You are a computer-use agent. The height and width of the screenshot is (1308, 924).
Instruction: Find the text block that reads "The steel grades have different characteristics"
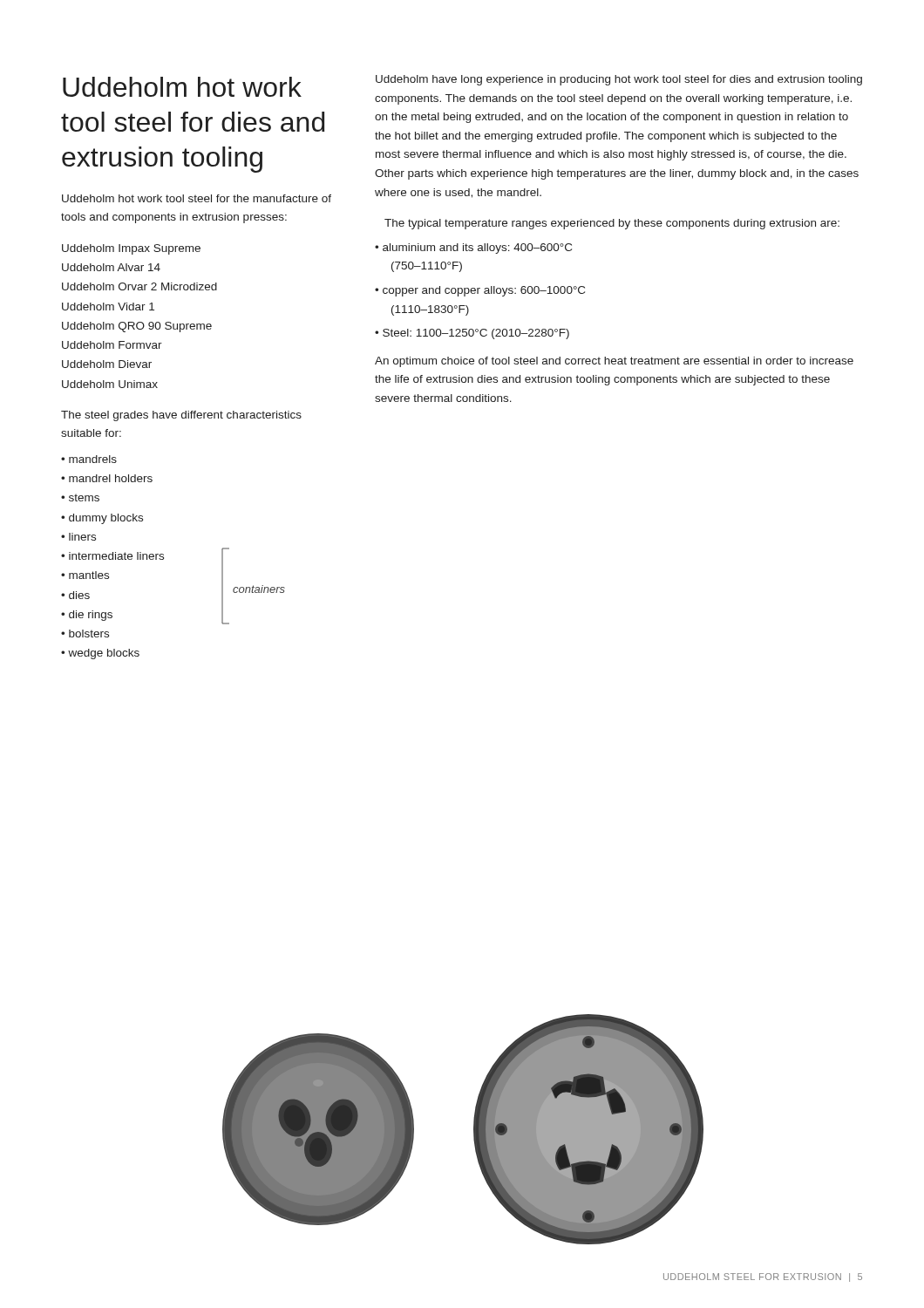pyautogui.click(x=181, y=424)
